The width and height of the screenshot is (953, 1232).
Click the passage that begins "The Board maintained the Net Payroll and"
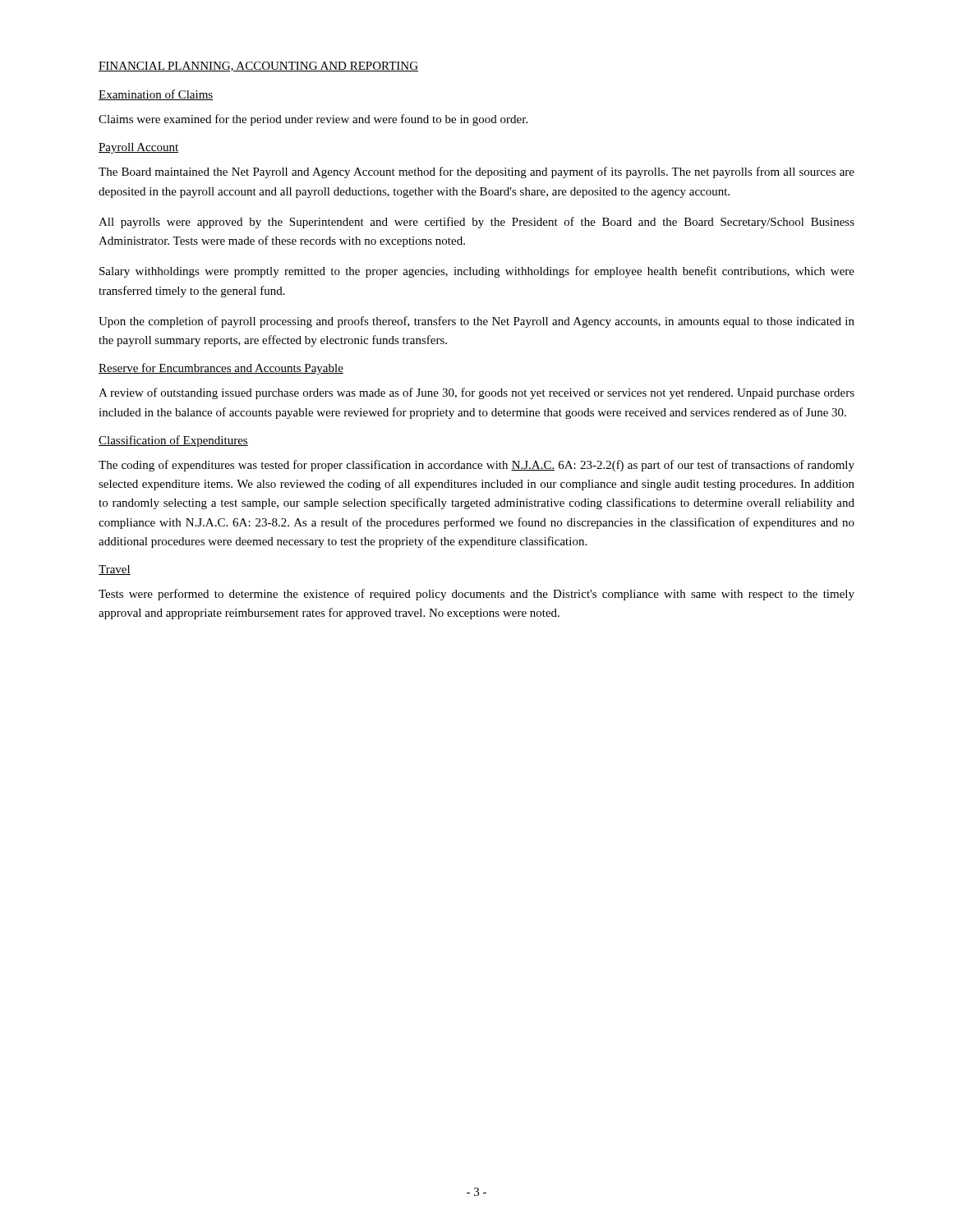(476, 181)
